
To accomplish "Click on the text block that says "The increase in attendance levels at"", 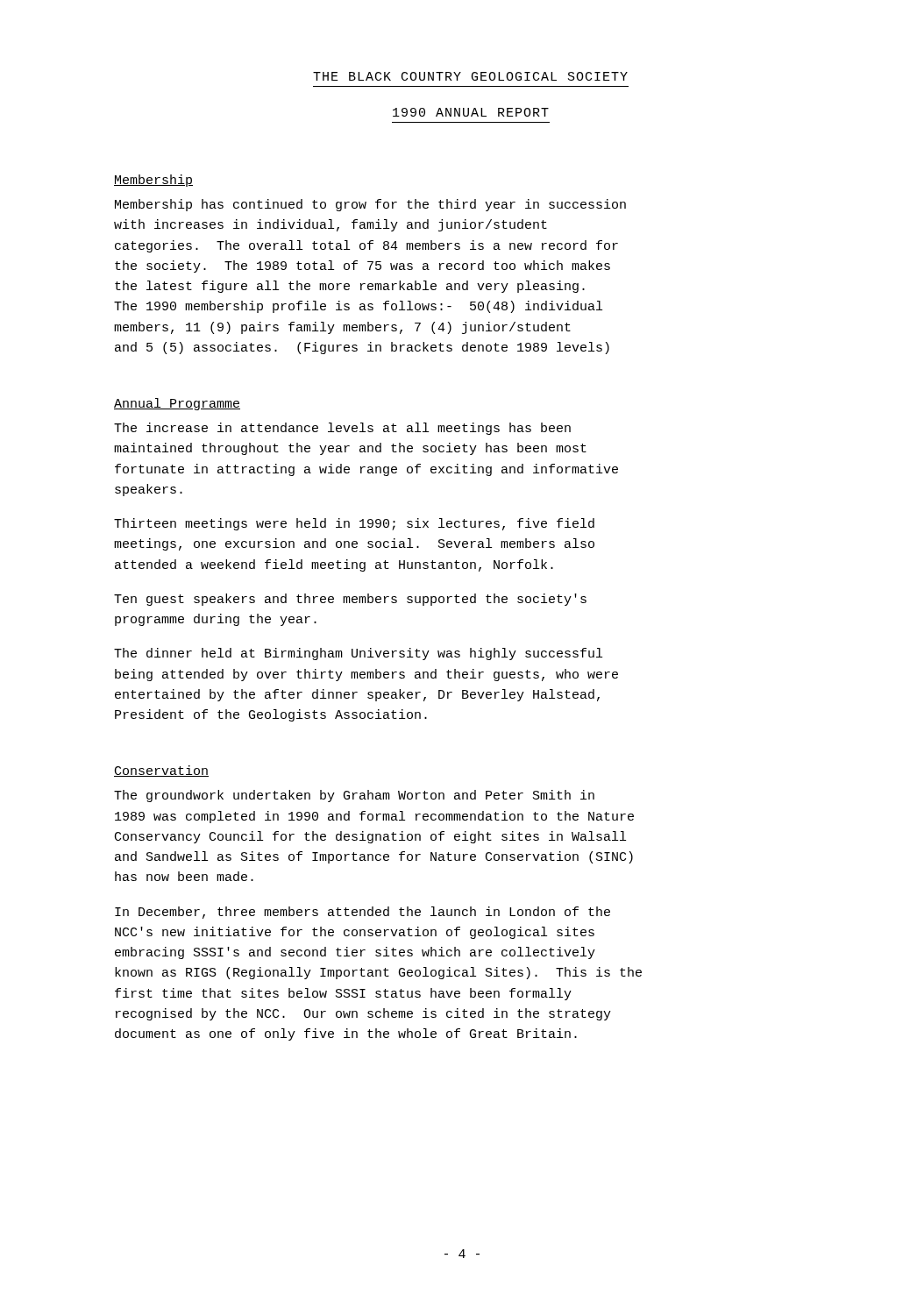I will point(366,460).
